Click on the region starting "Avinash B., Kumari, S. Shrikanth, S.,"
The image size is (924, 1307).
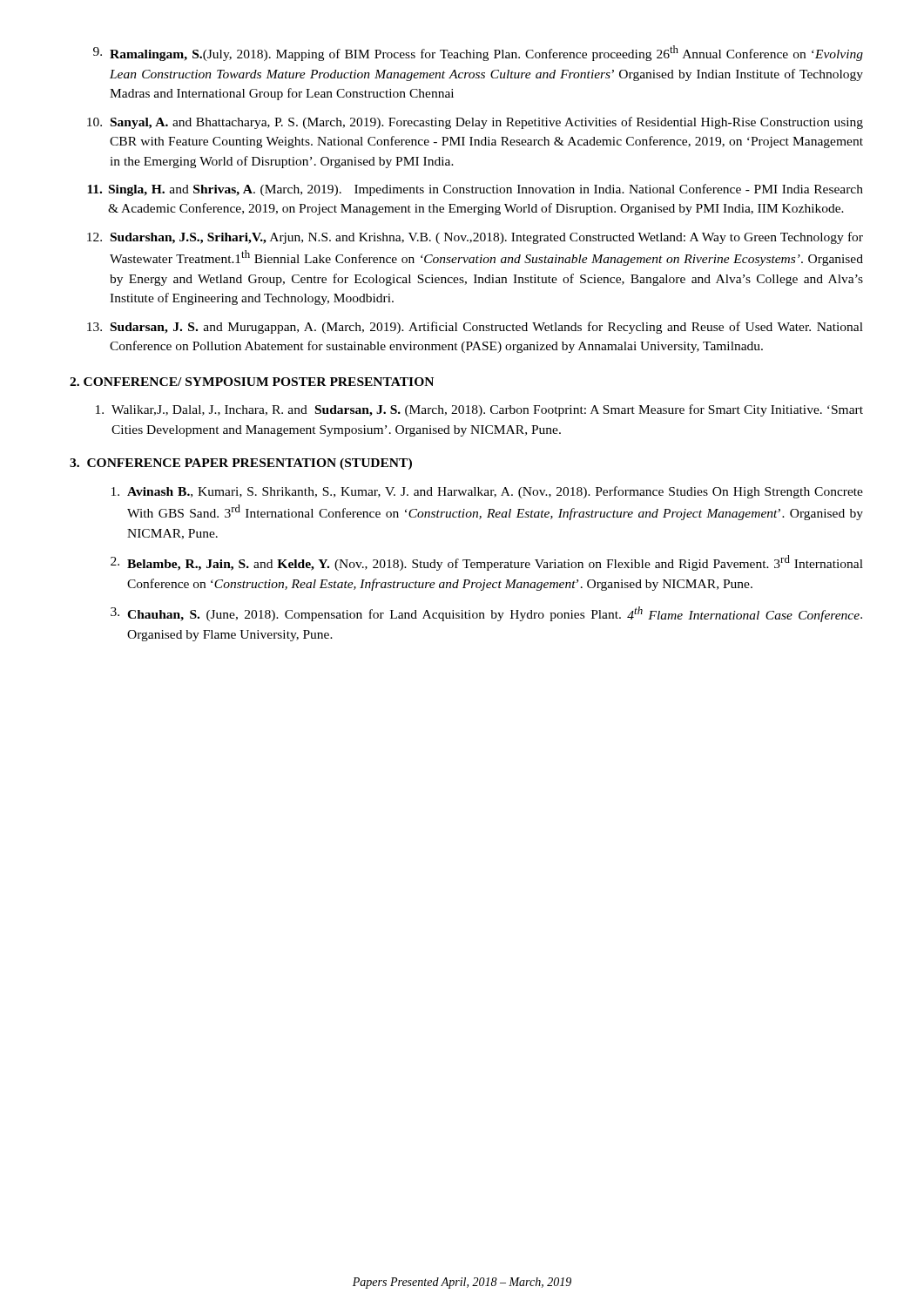pyautogui.click(x=482, y=512)
